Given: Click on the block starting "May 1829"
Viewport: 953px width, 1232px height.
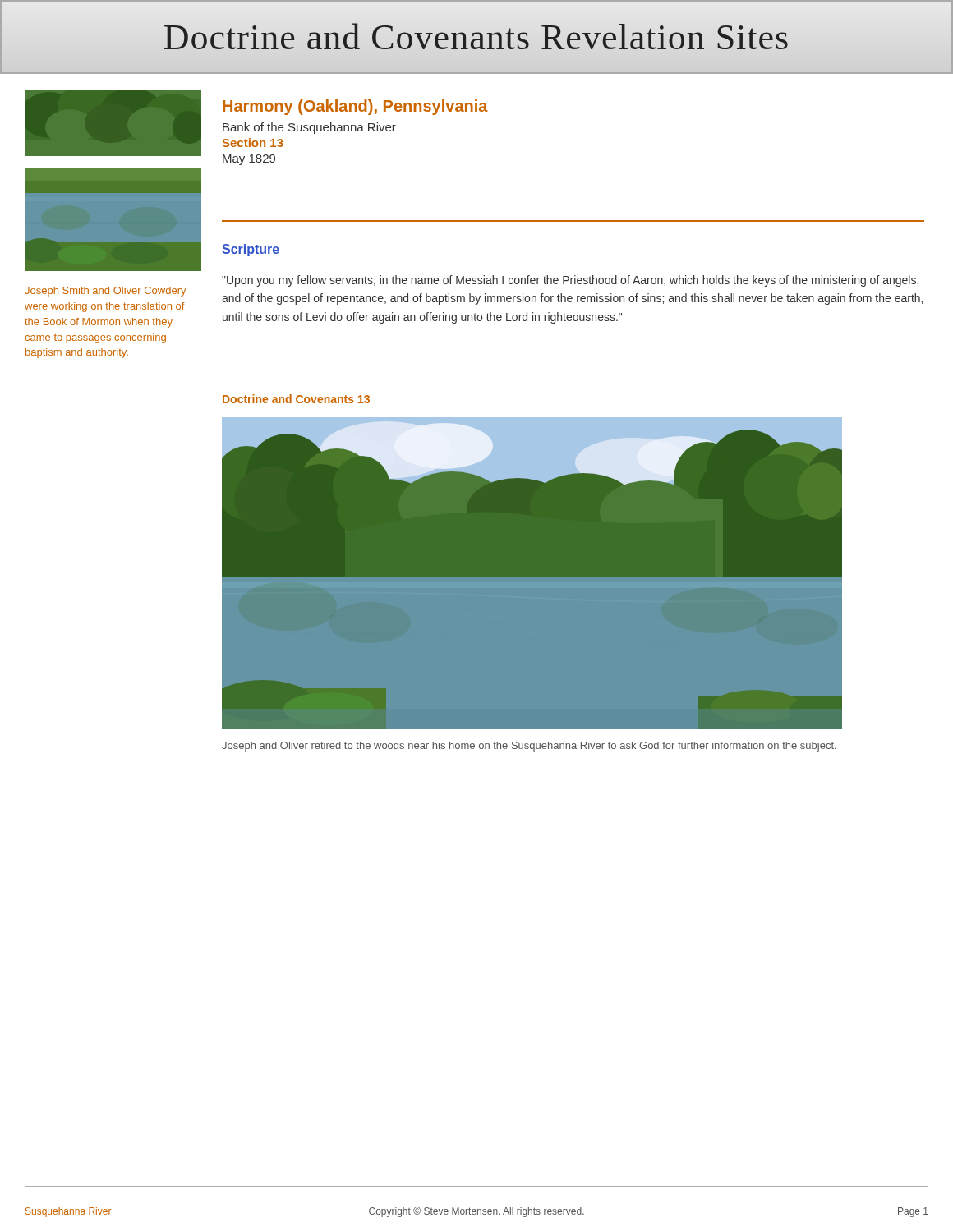Looking at the screenshot, I should point(249,158).
